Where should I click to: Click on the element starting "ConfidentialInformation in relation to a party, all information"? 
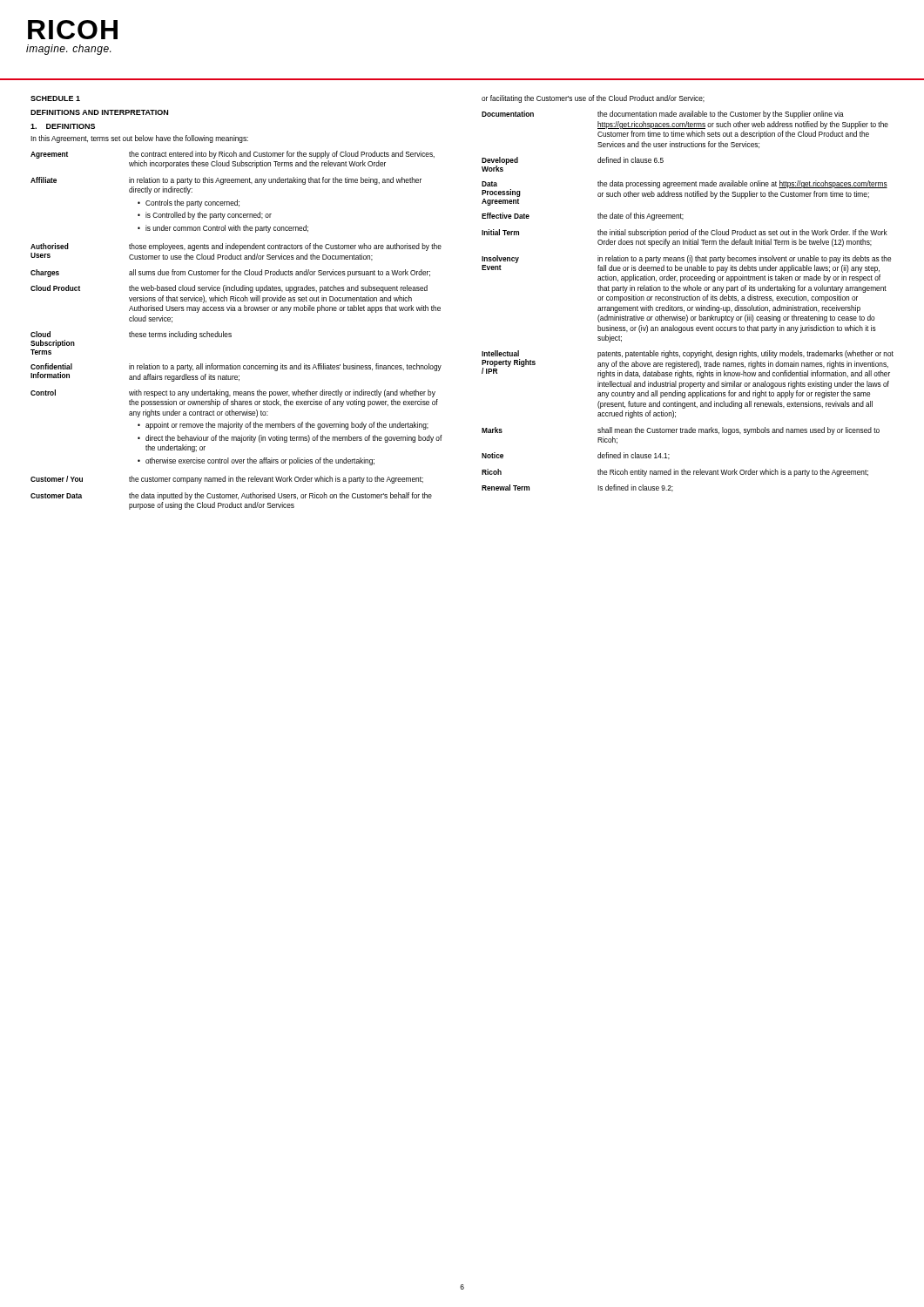pos(236,373)
